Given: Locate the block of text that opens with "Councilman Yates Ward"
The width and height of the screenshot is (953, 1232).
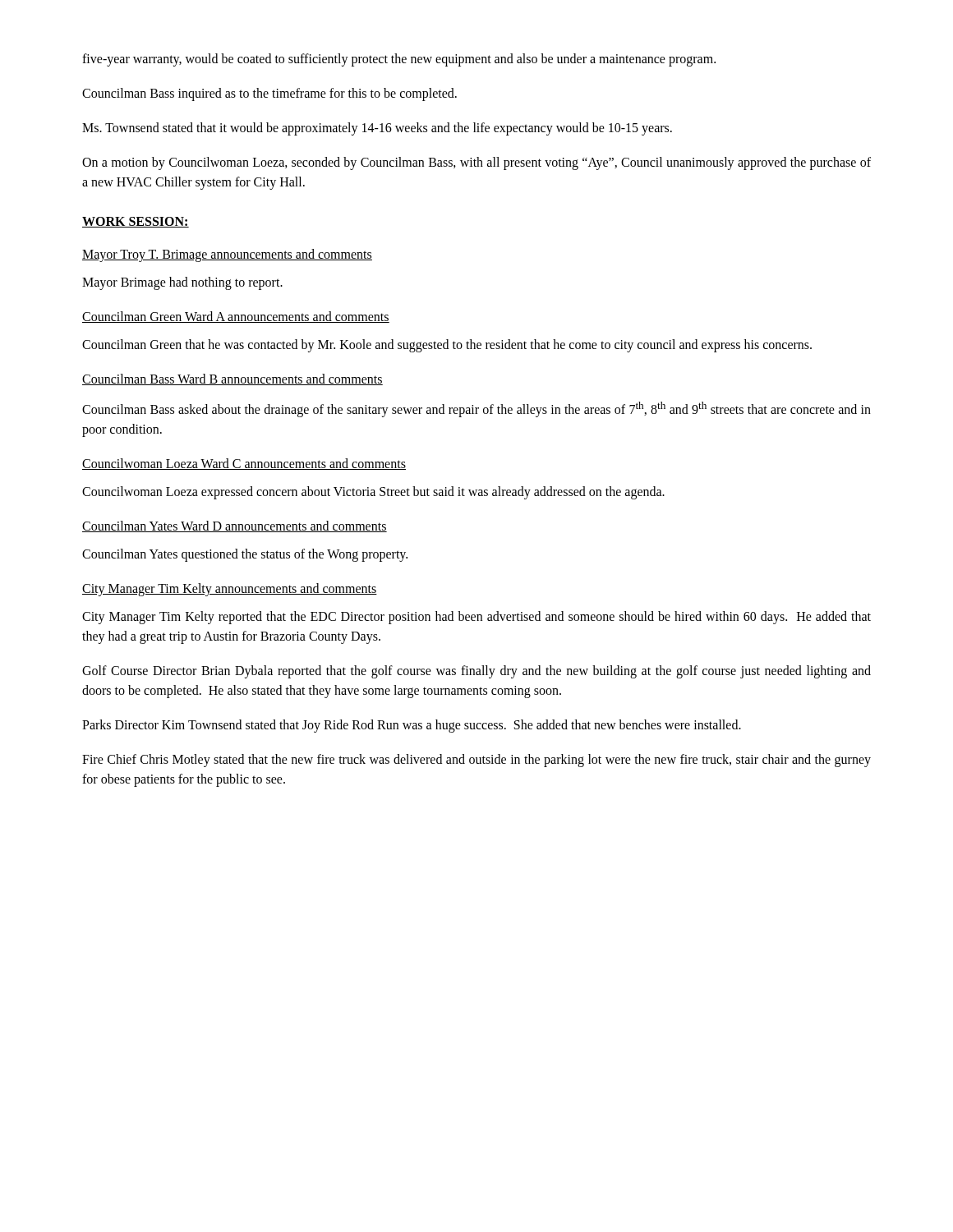Looking at the screenshot, I should click(x=234, y=526).
